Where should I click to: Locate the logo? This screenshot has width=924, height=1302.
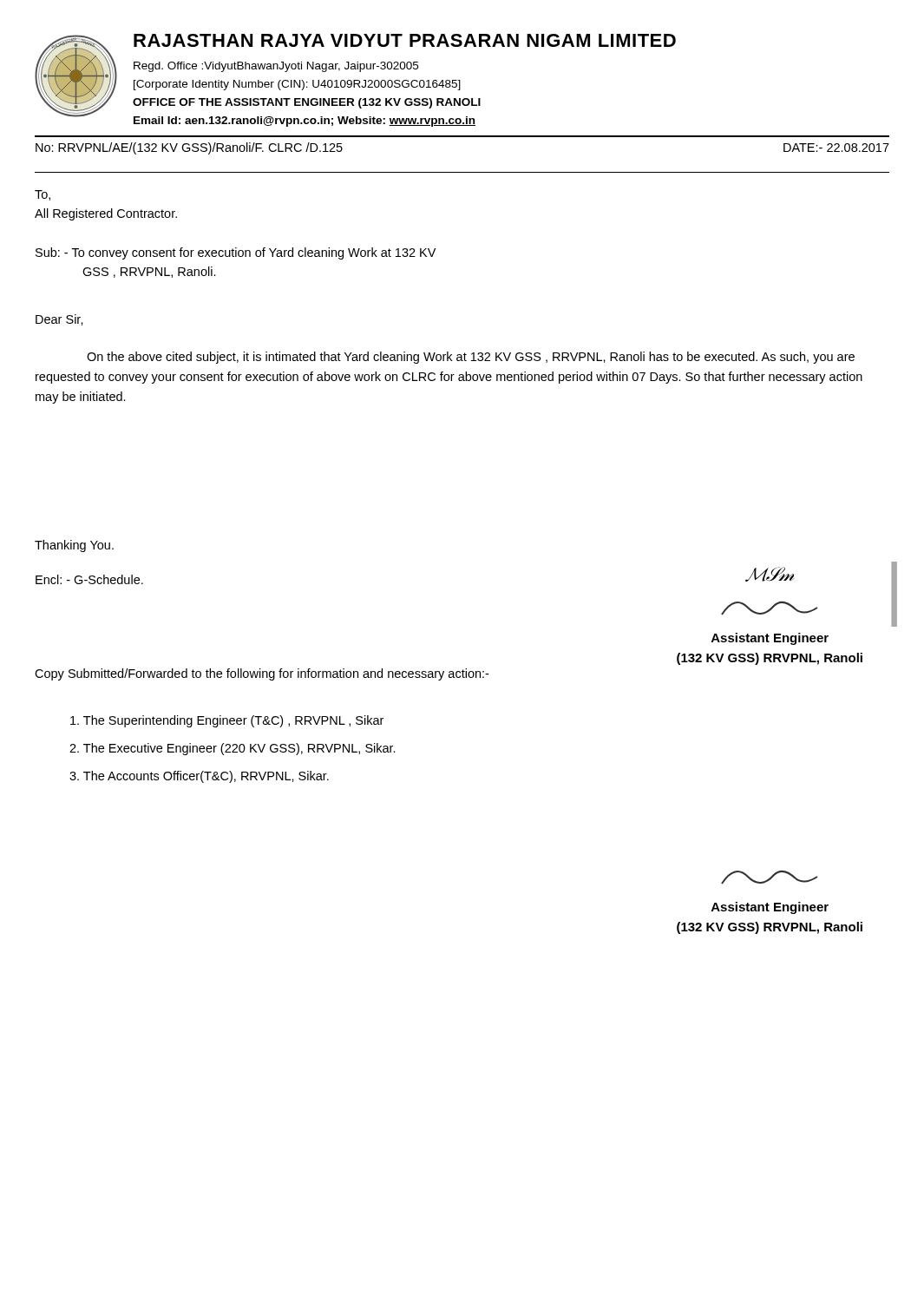click(76, 76)
